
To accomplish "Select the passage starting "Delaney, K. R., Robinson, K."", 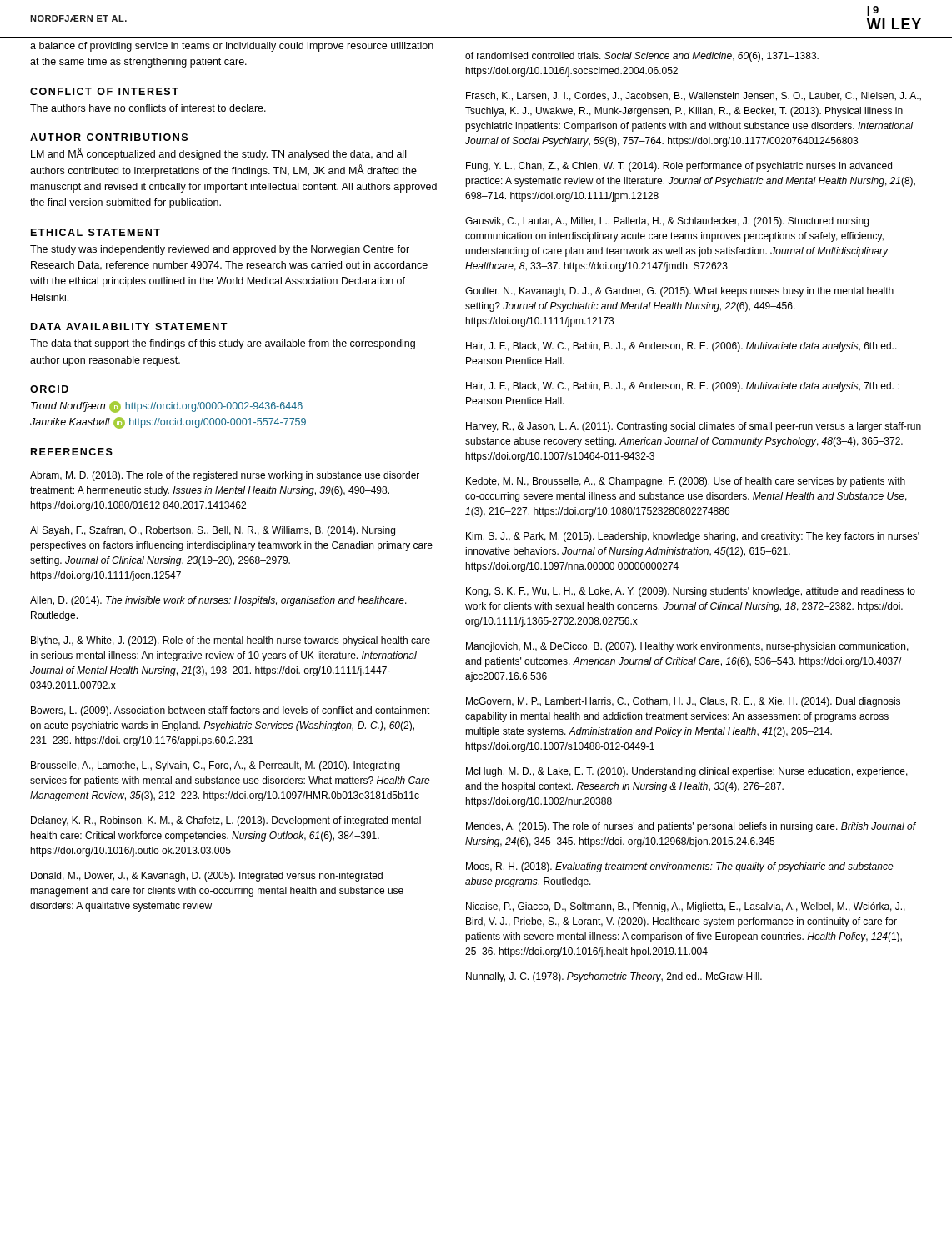I will [x=234, y=835].
